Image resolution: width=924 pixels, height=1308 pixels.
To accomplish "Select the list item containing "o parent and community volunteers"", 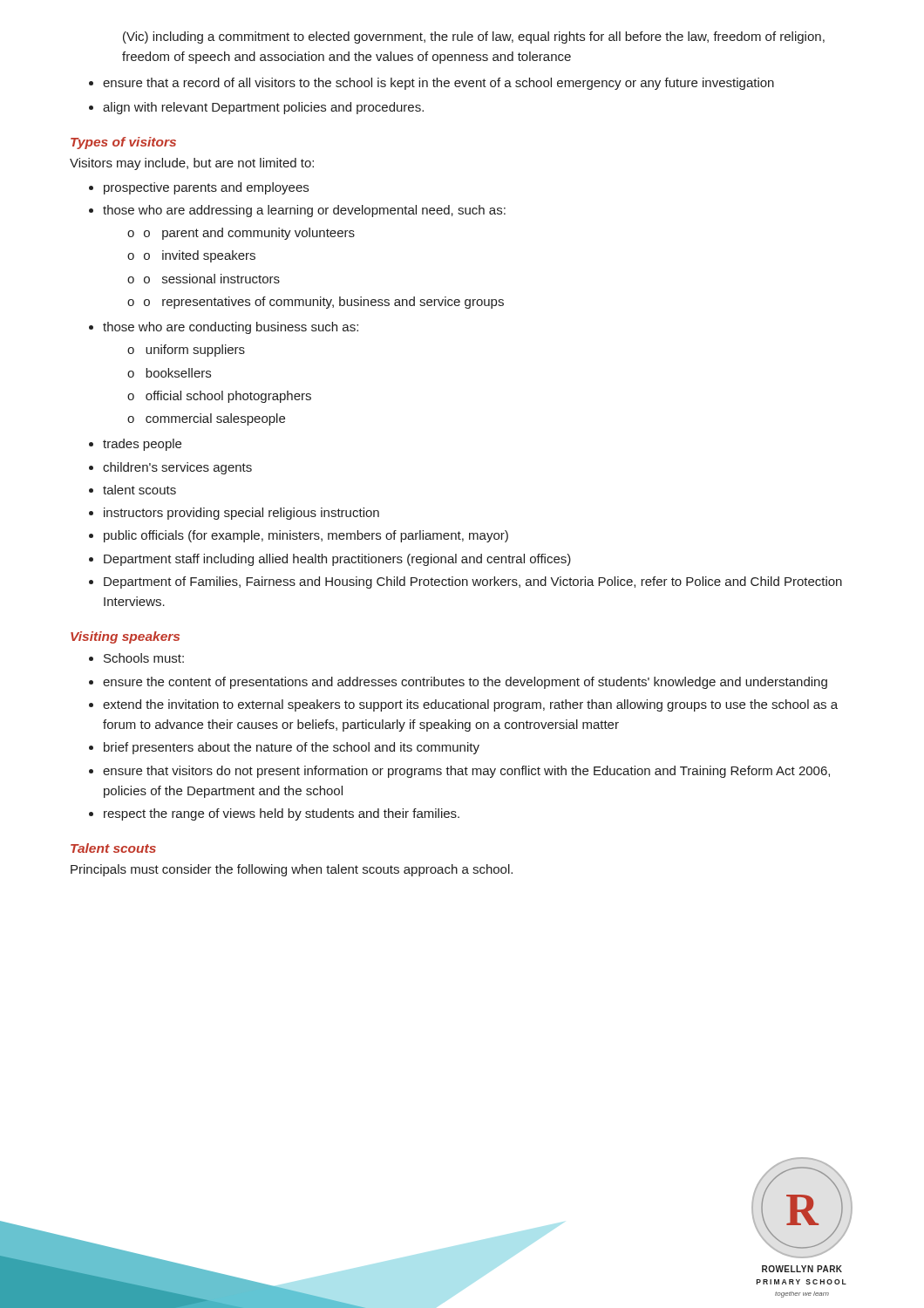I will (x=249, y=232).
